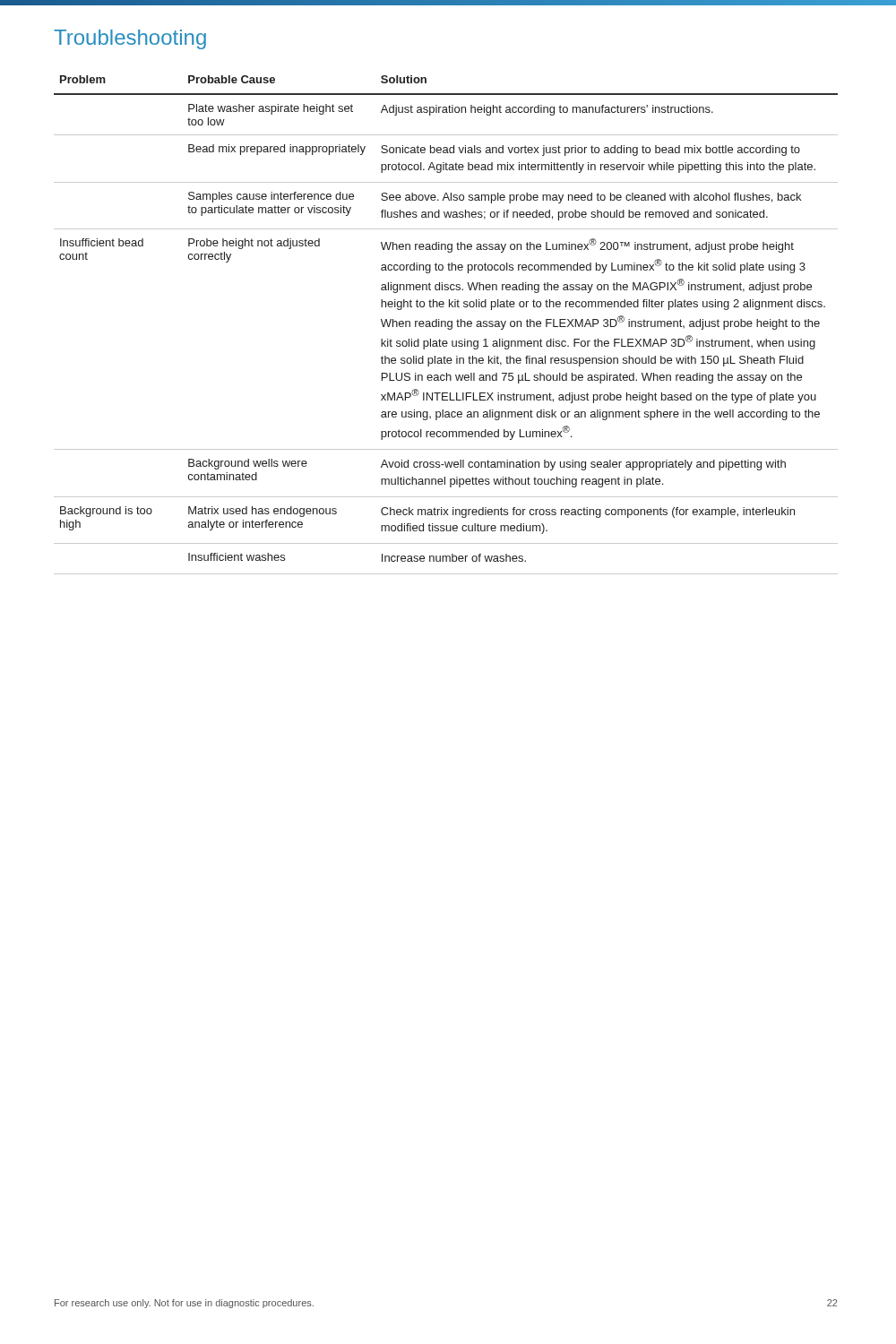
Task: Select the title
Action: coord(130,37)
